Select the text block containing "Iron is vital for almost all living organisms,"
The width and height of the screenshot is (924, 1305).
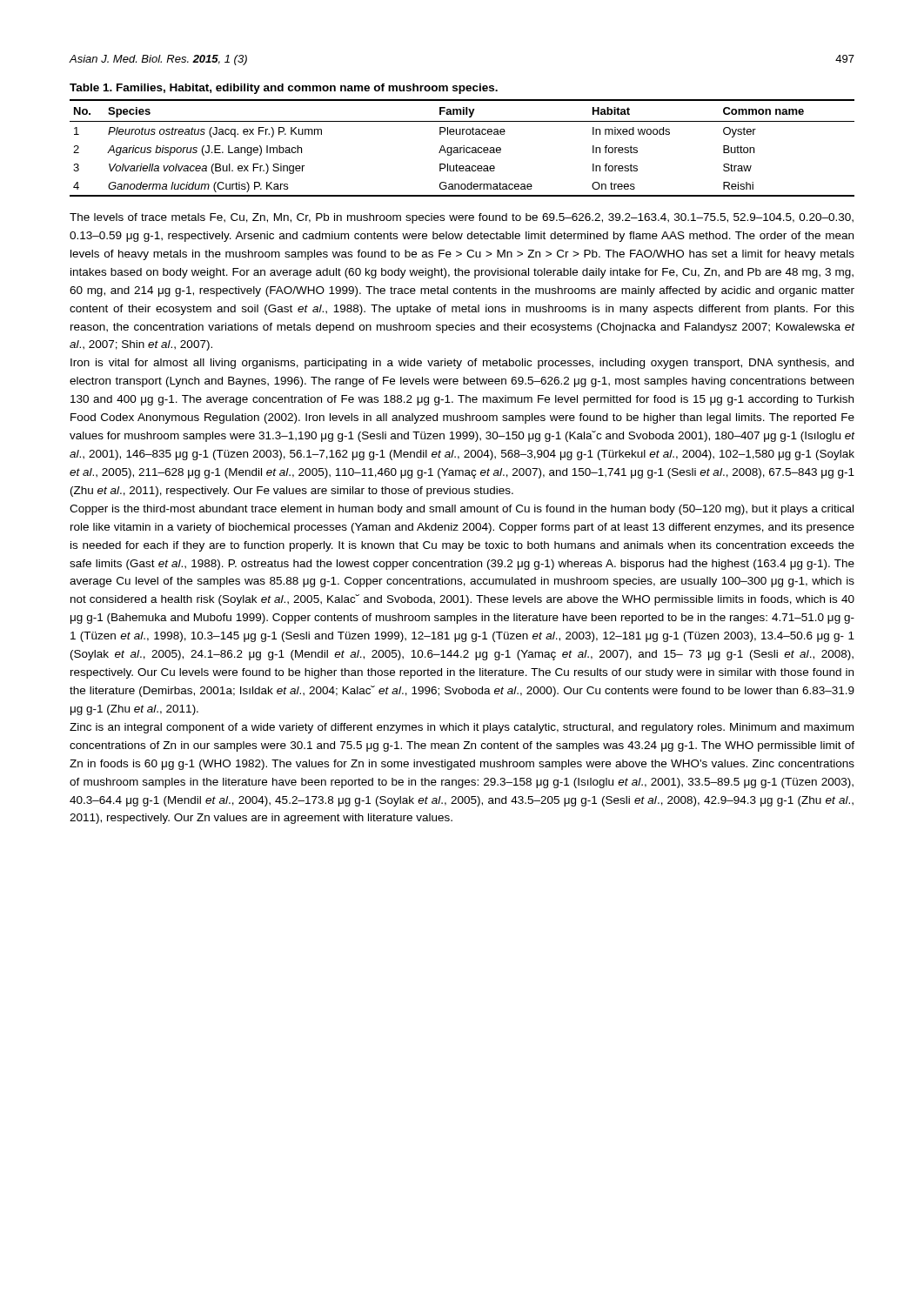pos(462,427)
